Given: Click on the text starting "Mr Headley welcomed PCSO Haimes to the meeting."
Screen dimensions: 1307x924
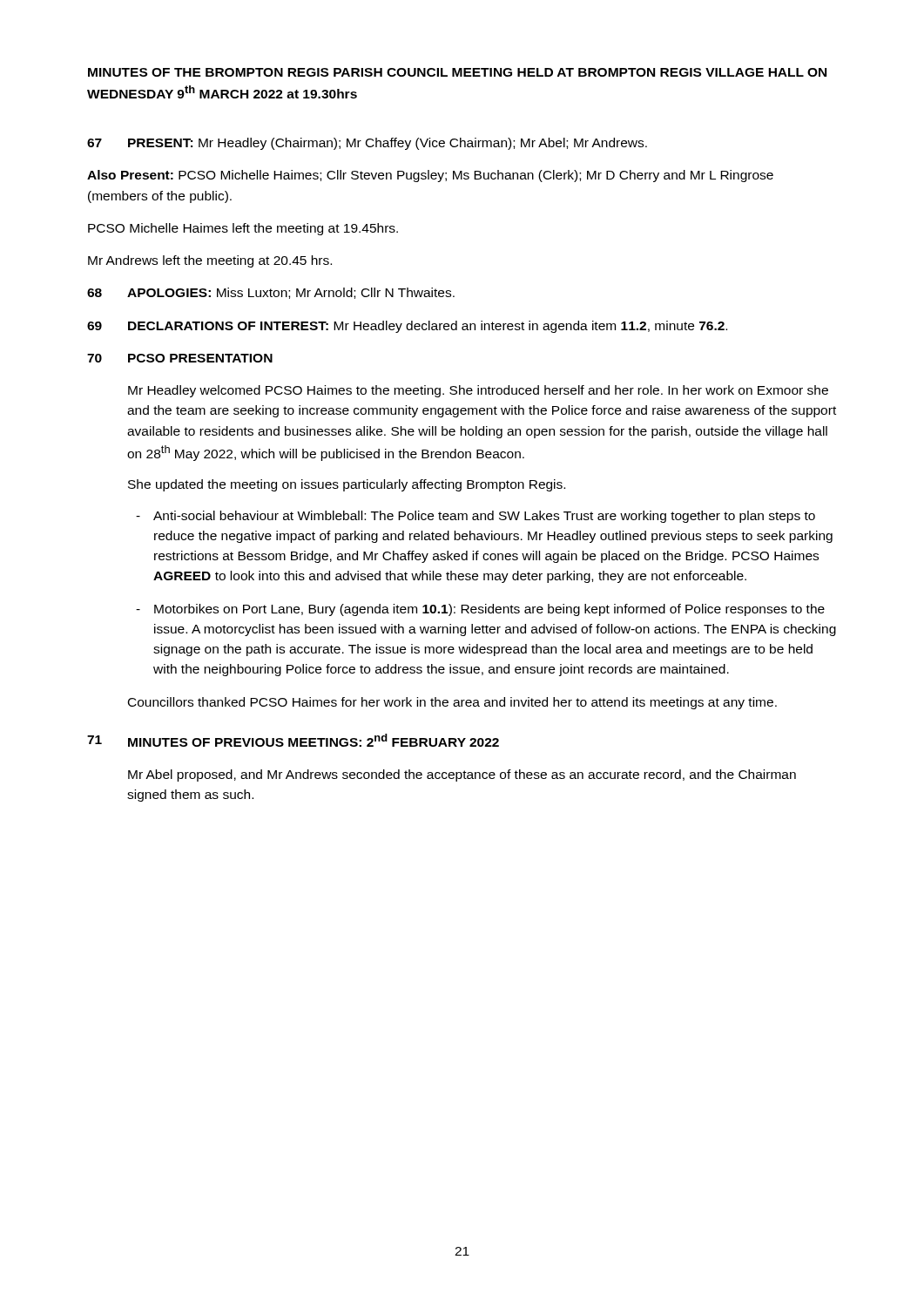Looking at the screenshot, I should point(482,422).
